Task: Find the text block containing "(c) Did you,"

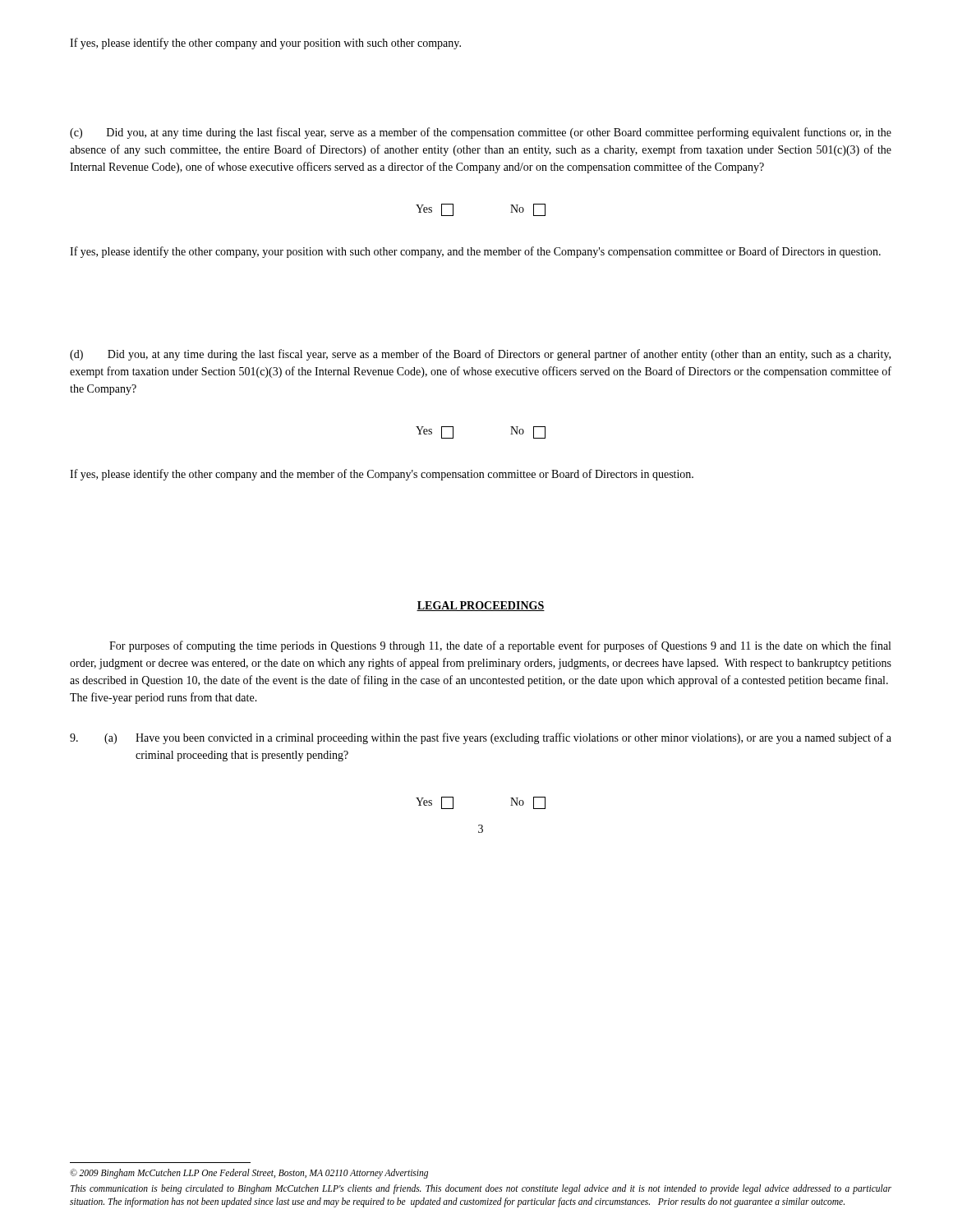Action: 481,150
